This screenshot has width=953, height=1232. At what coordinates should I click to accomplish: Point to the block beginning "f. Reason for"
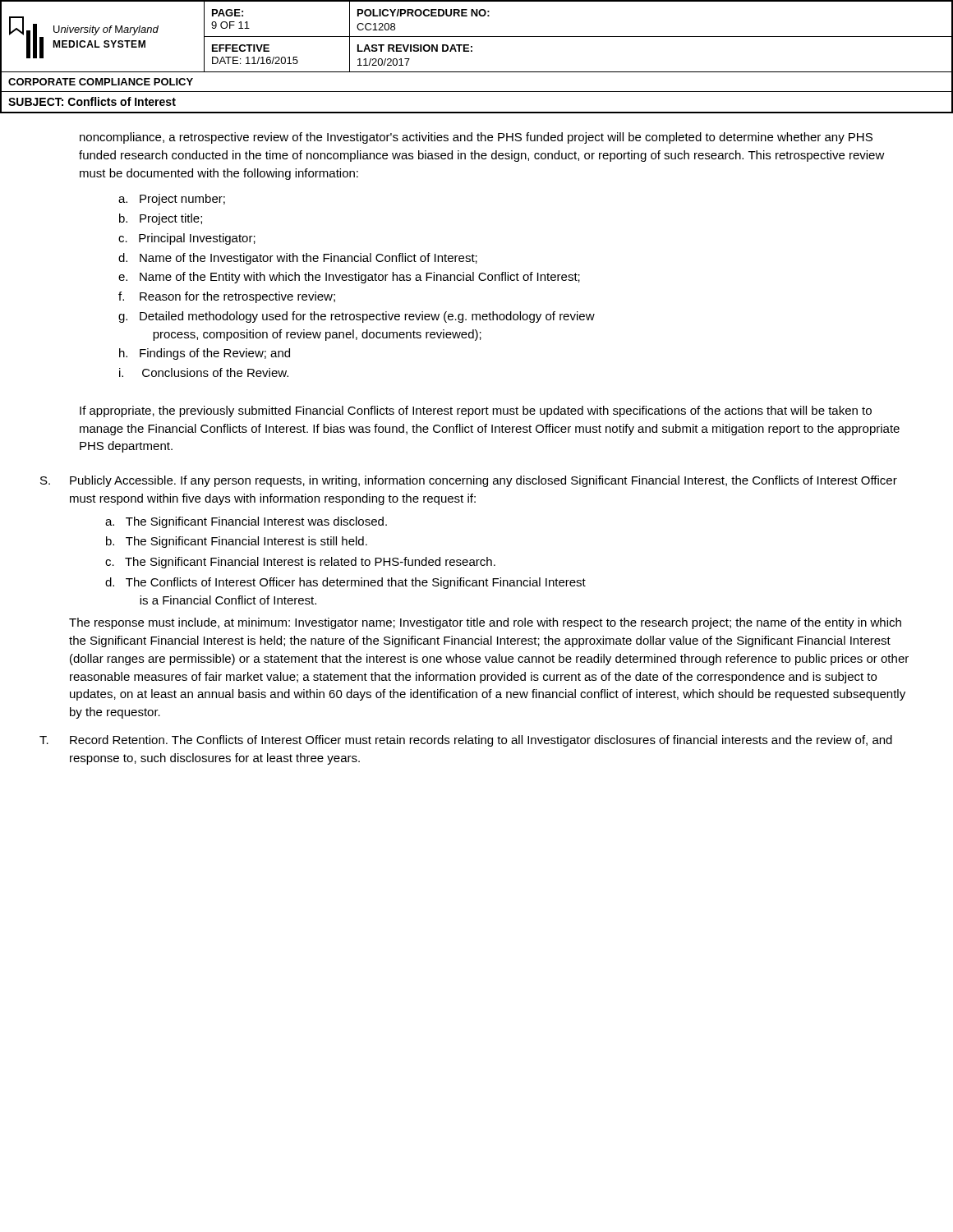[227, 296]
